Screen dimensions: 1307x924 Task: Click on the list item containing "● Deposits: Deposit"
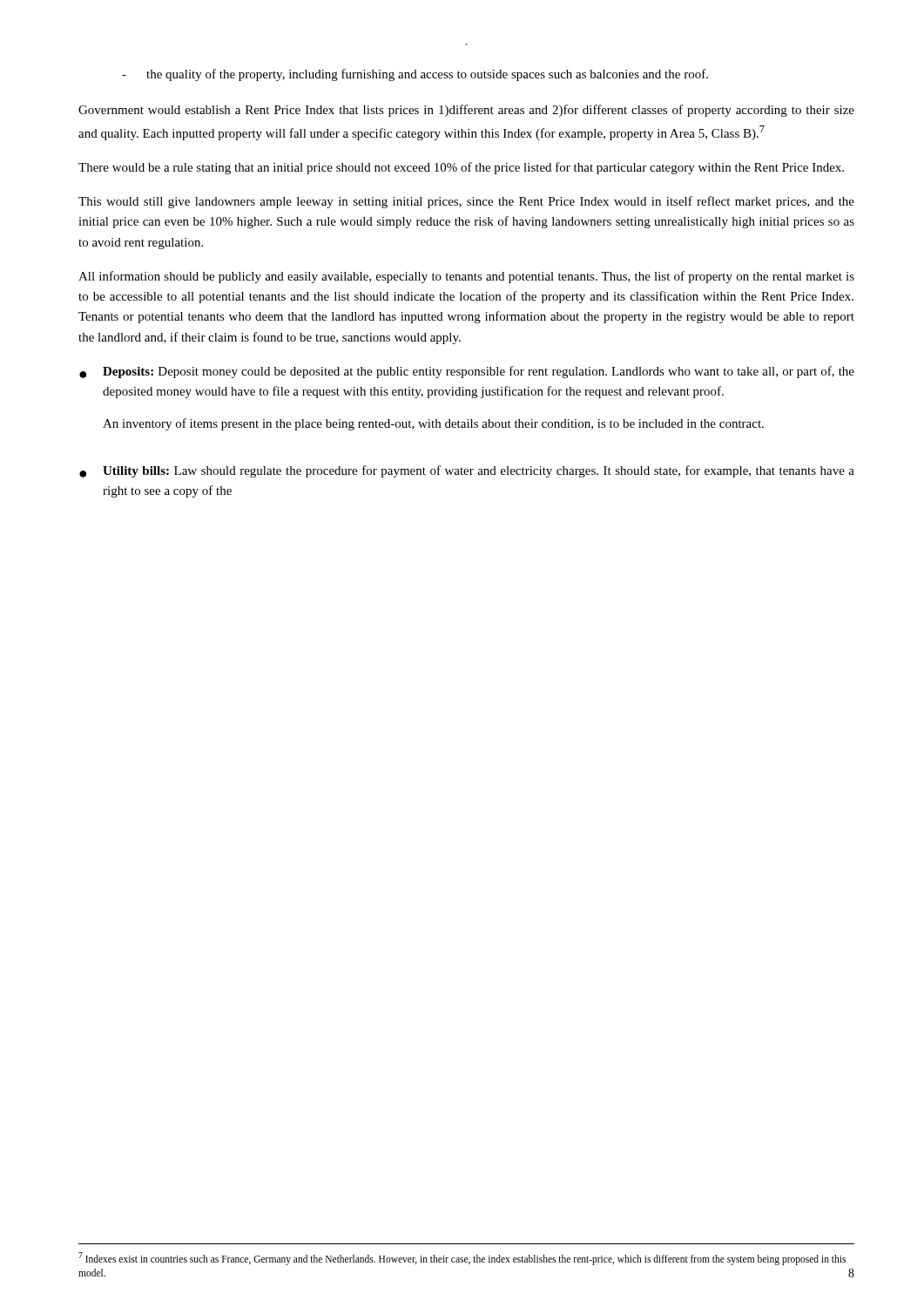pos(466,404)
